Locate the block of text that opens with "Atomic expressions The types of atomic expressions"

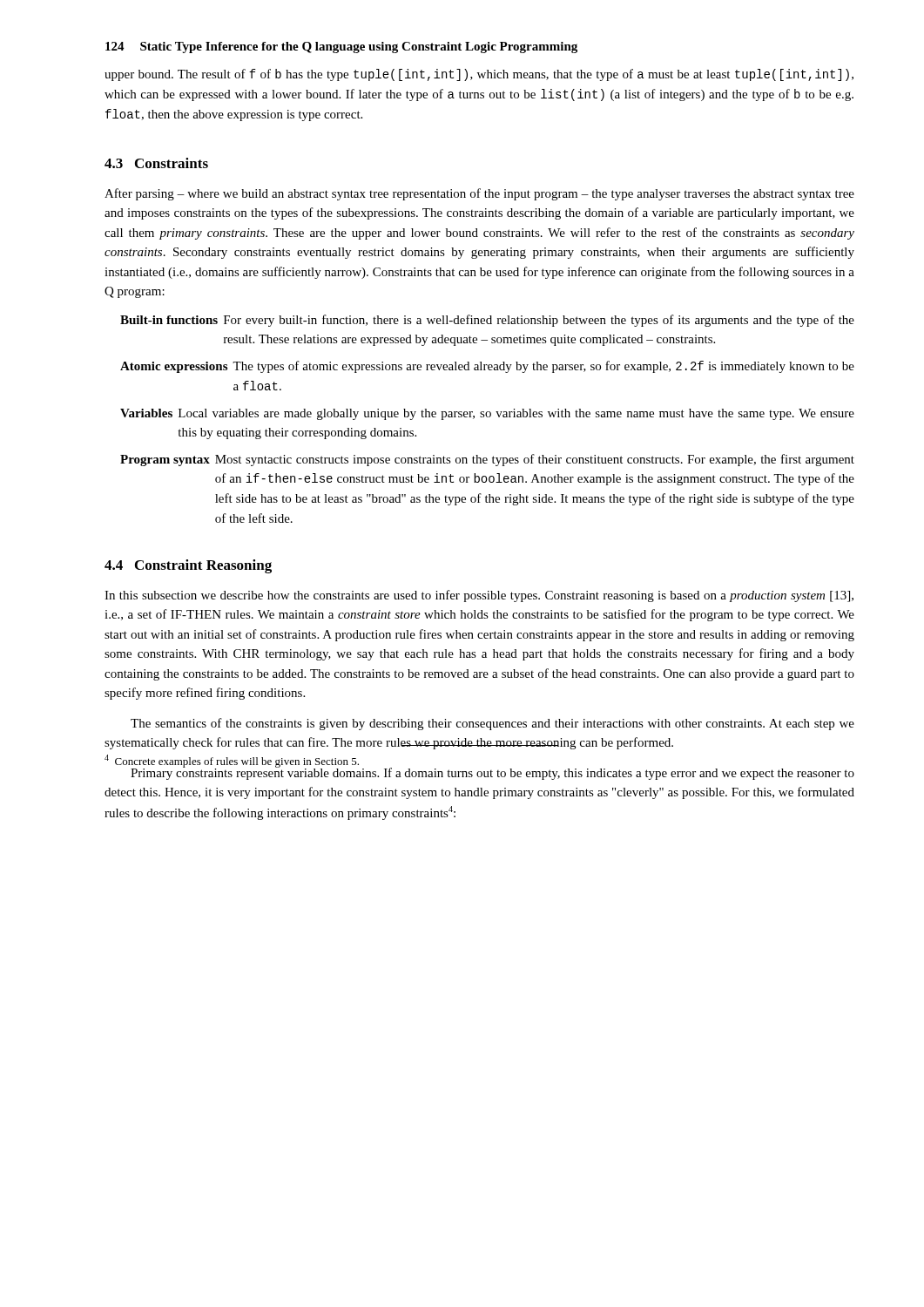[487, 376]
